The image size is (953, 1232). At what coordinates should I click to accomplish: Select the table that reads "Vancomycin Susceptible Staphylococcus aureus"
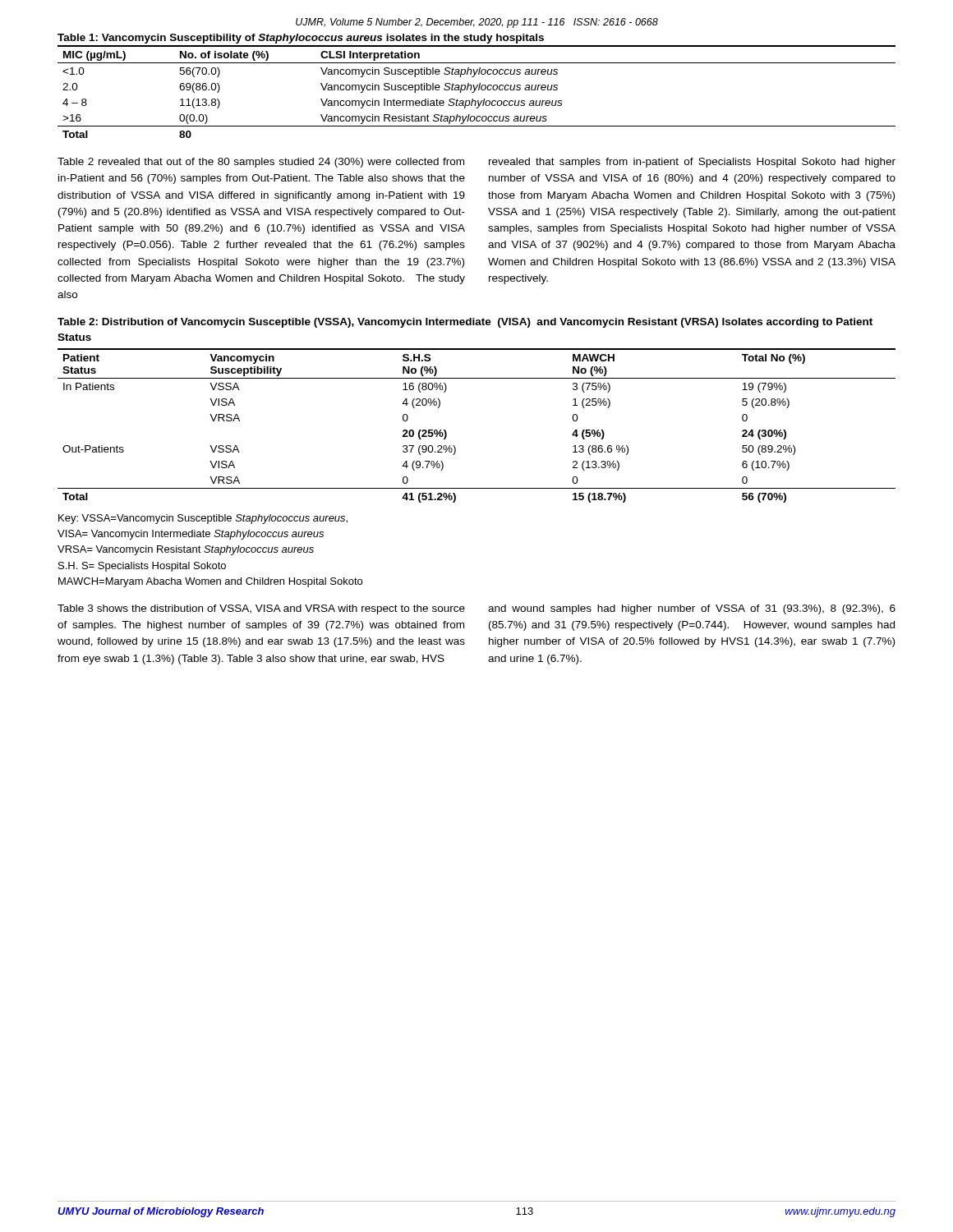coord(476,94)
